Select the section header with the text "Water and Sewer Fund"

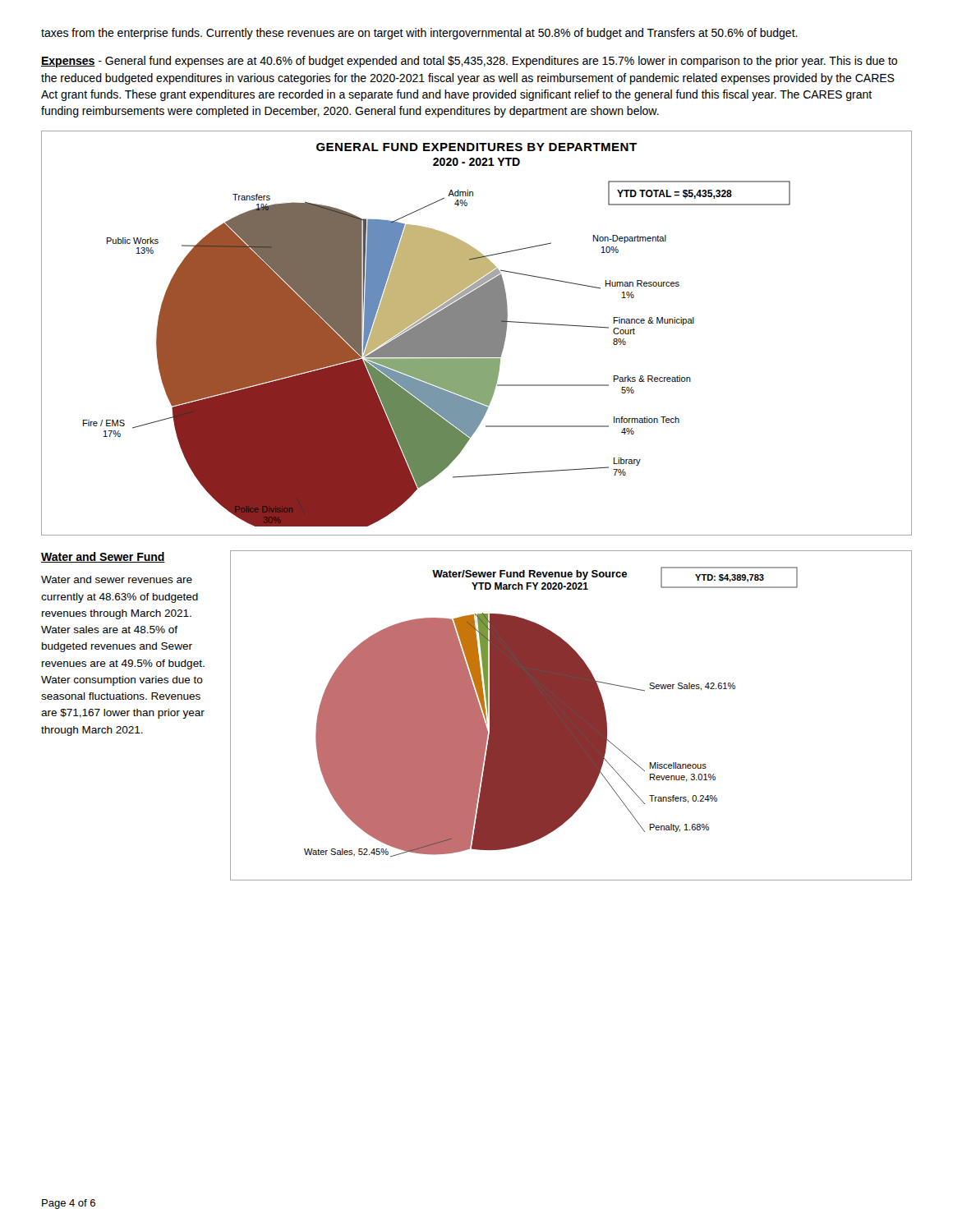pyautogui.click(x=103, y=557)
